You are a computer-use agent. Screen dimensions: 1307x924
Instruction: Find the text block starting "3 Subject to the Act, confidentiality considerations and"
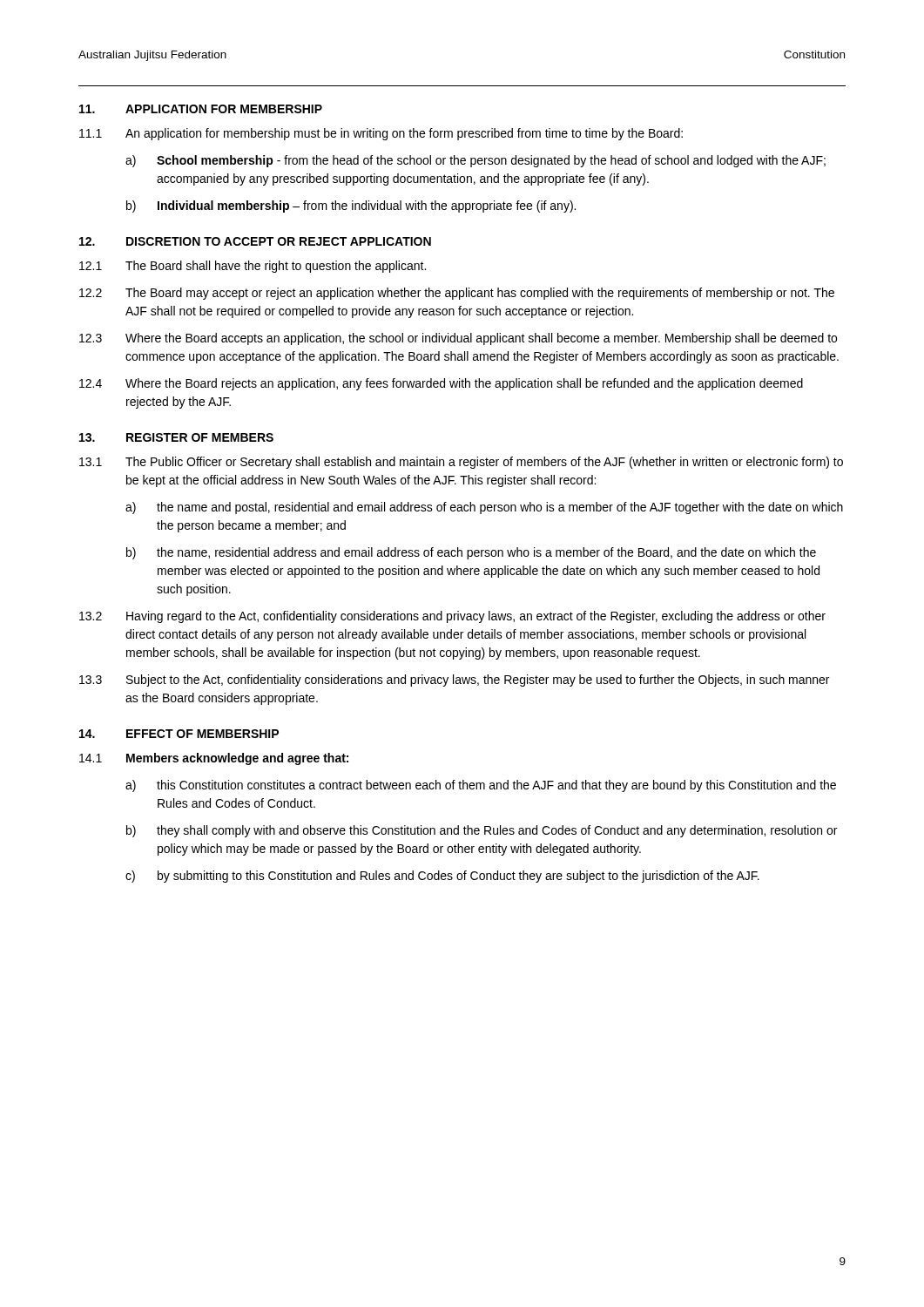pos(462,689)
